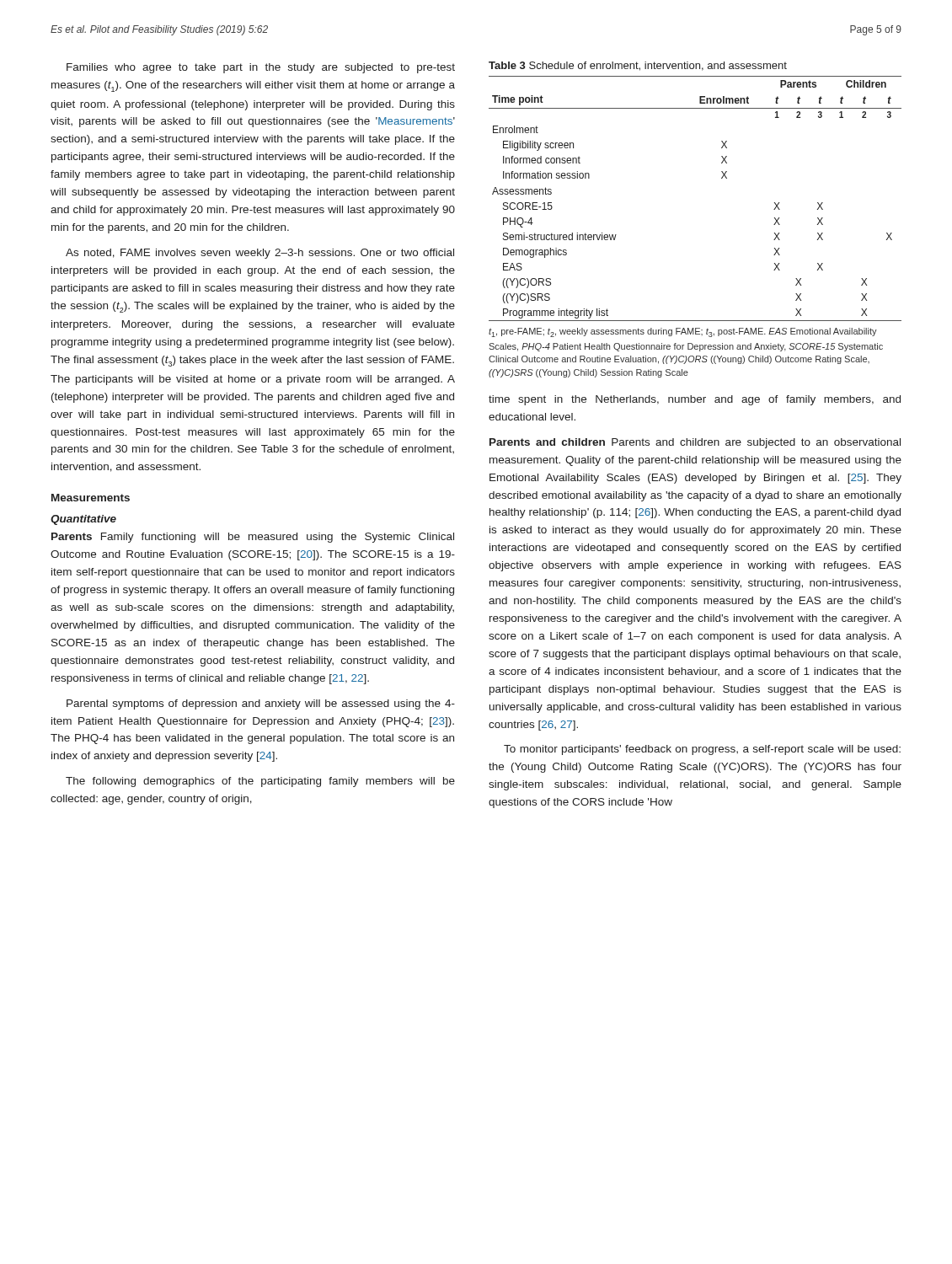Image resolution: width=952 pixels, height=1264 pixels.
Task: Locate the passage starting "Parents and children"
Action: click(695, 584)
